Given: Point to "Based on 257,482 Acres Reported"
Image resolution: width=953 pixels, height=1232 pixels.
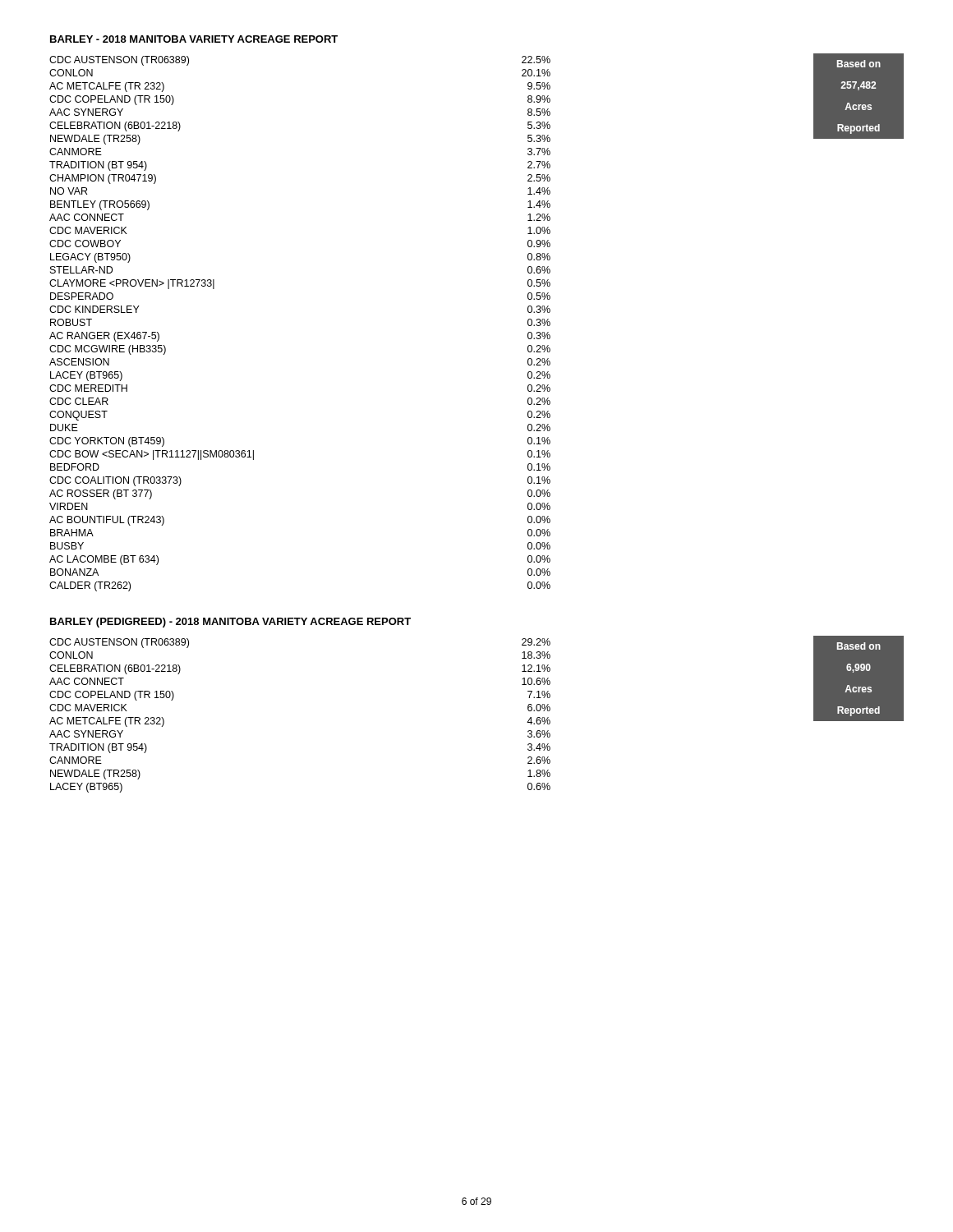Looking at the screenshot, I should tap(859, 96).
